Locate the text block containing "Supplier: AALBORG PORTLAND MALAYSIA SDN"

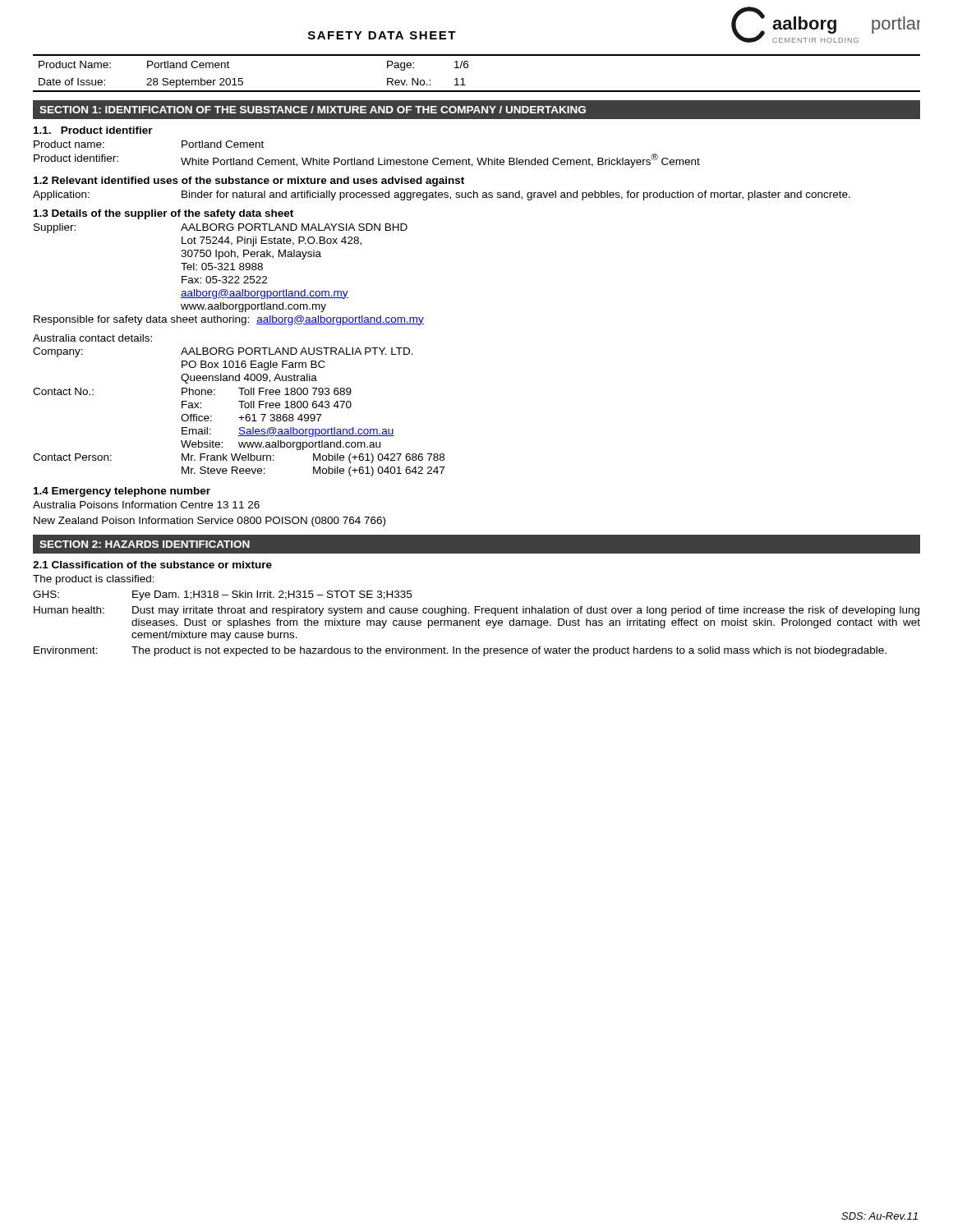click(x=221, y=228)
